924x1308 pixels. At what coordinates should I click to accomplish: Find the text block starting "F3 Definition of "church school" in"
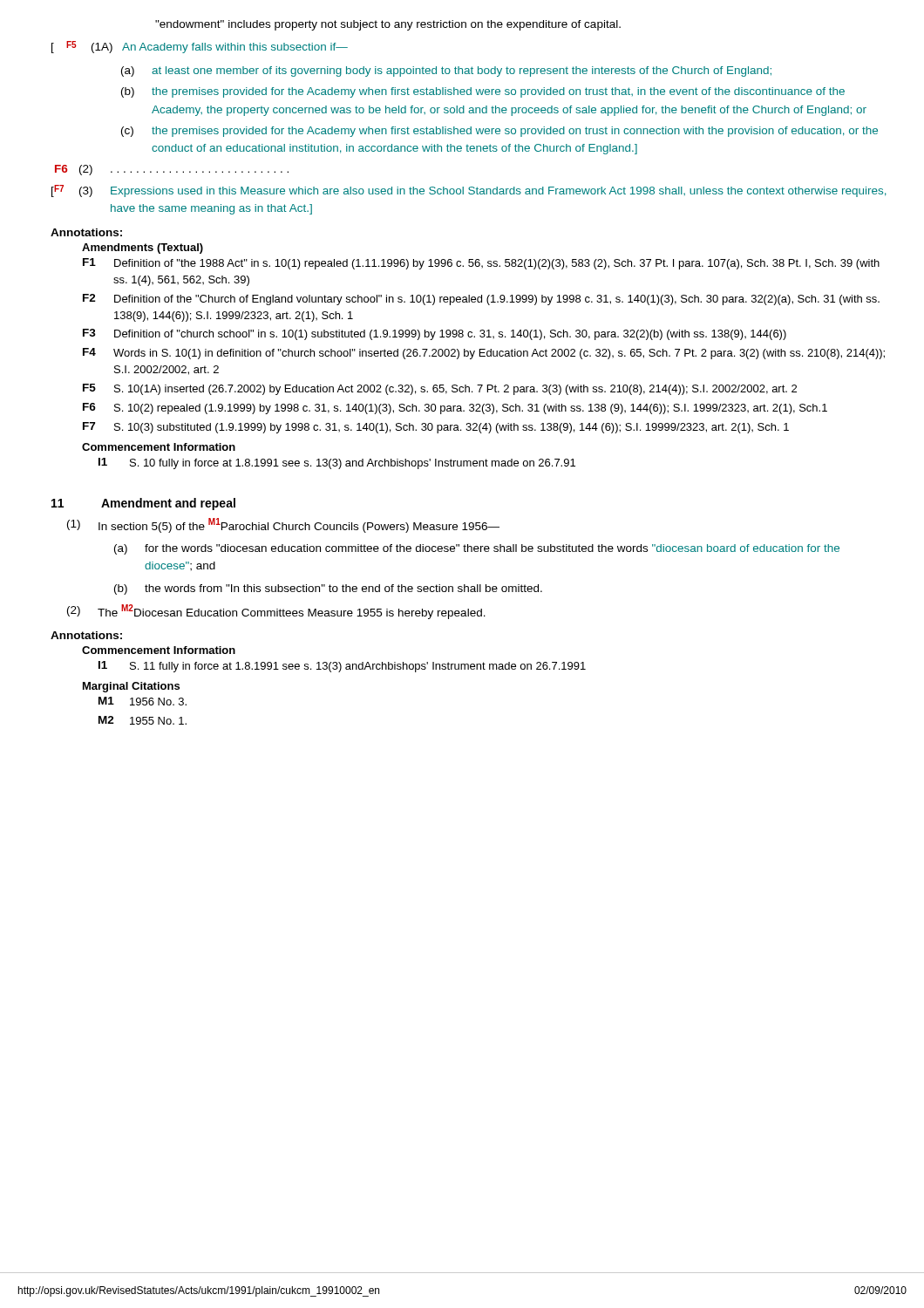tap(486, 335)
